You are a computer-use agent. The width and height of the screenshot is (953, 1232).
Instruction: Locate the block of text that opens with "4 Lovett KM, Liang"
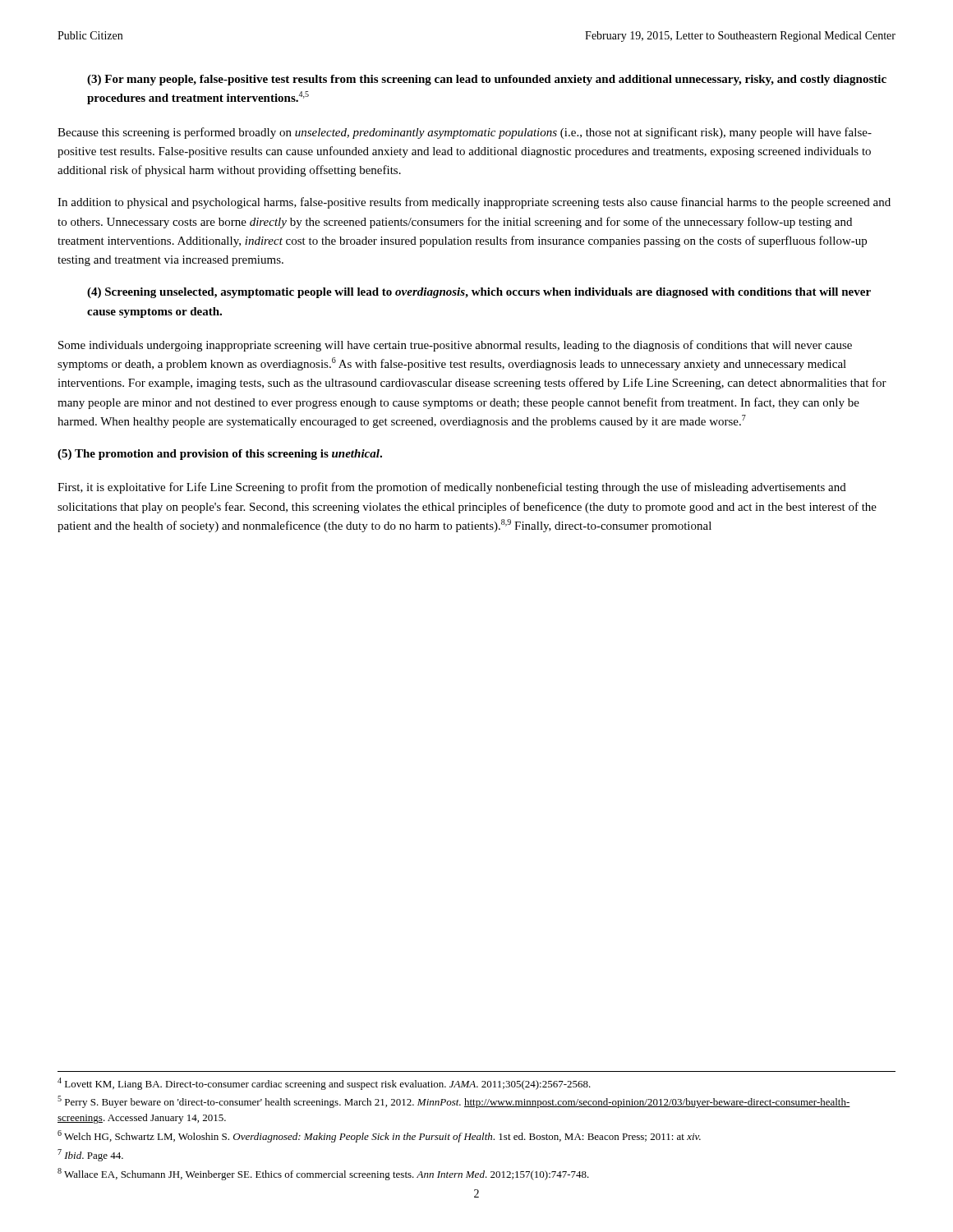pos(324,1083)
